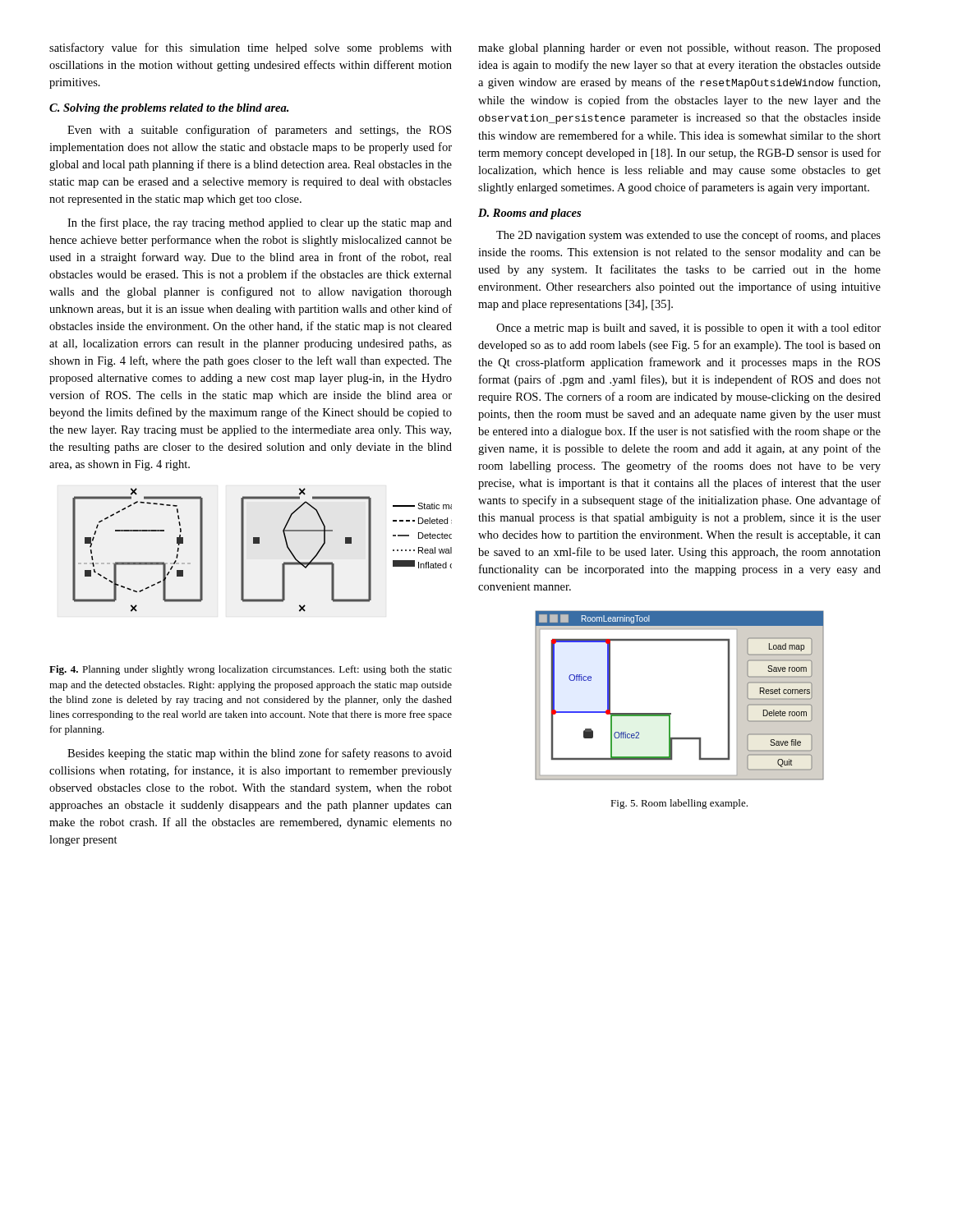Screen dimensions: 1232x953
Task: Find the illustration
Action: coord(251,570)
